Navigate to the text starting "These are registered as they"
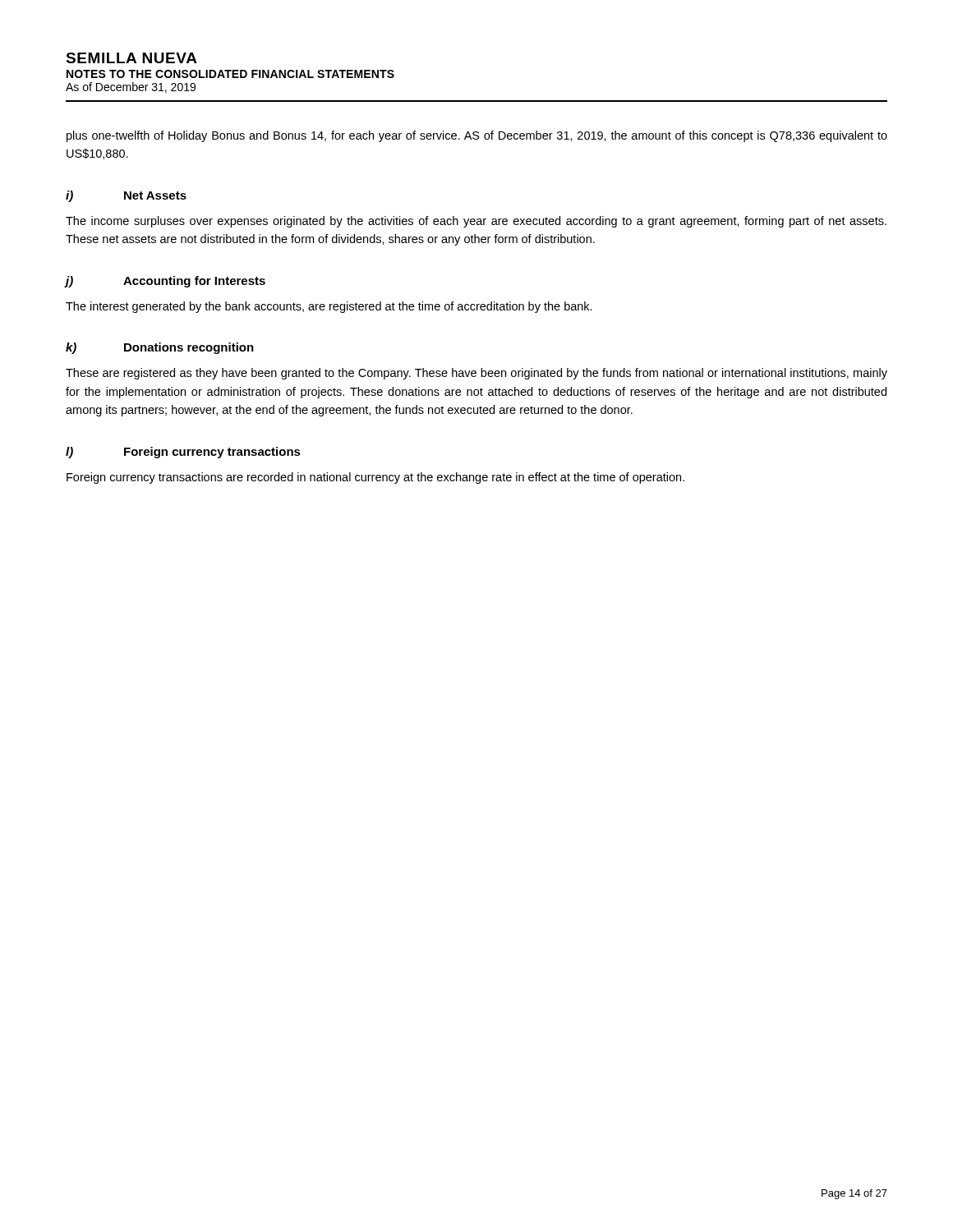 [x=476, y=392]
